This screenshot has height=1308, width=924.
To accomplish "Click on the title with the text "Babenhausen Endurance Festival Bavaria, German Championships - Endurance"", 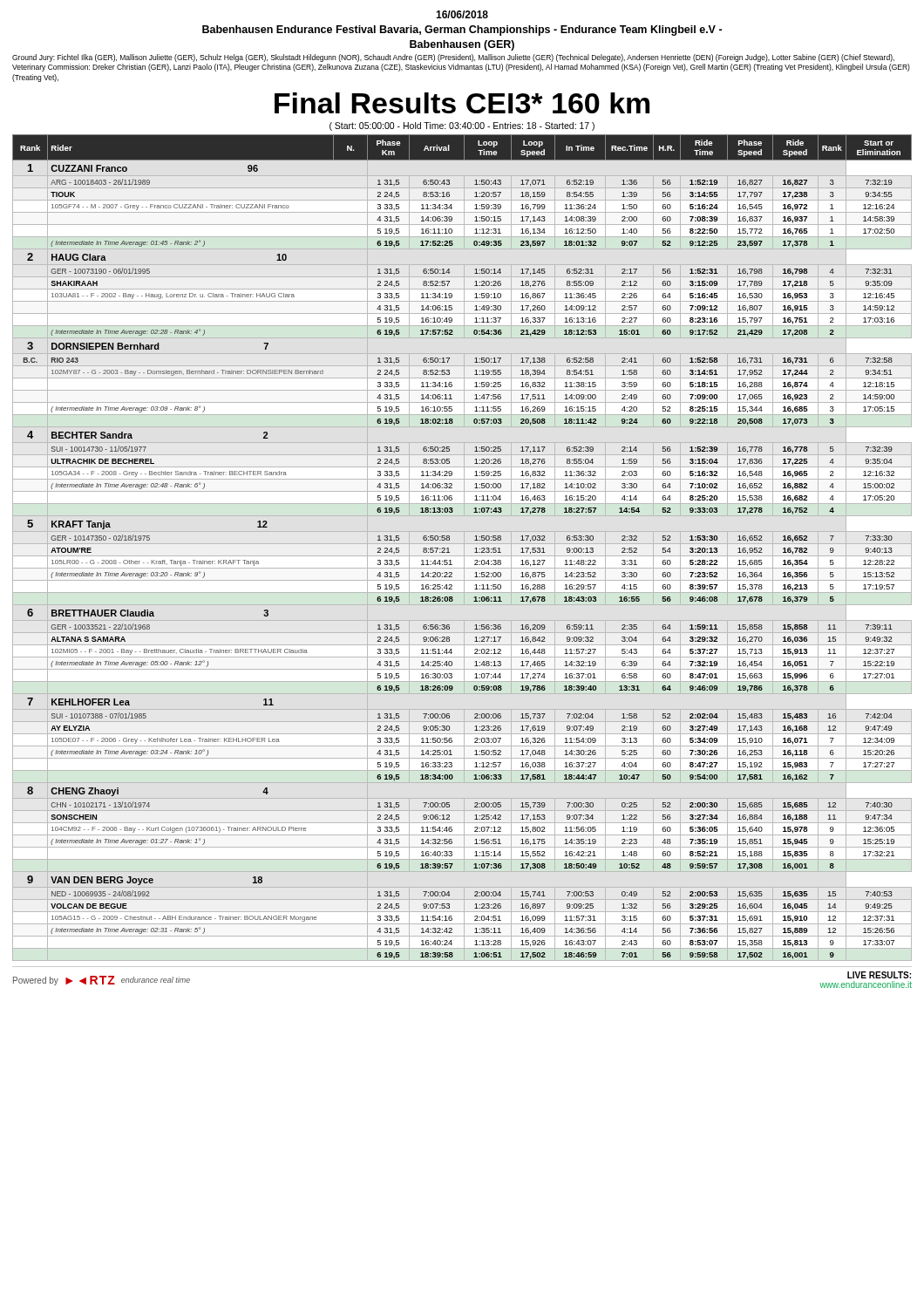I will (x=462, y=37).
